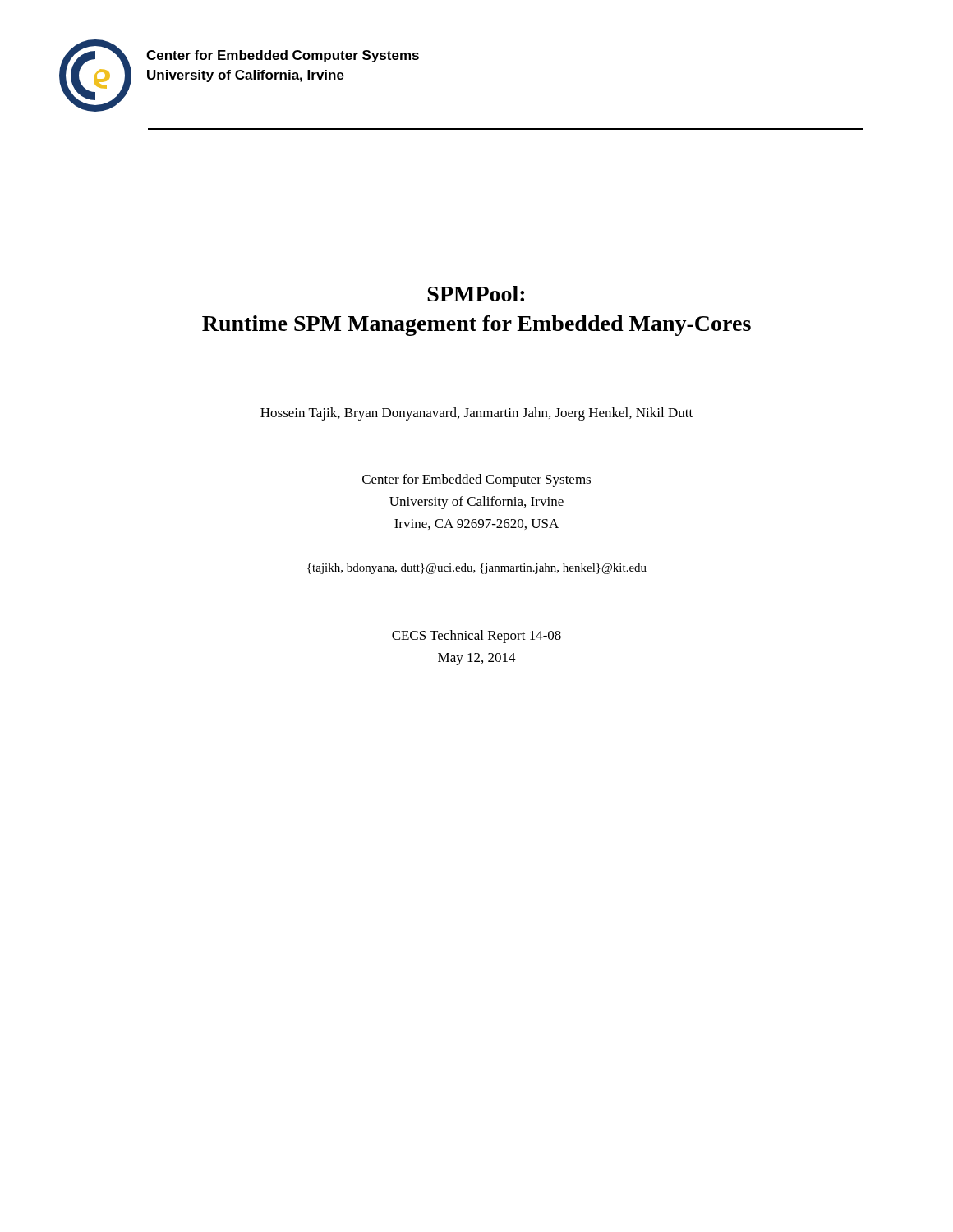
Task: Point to the text block starting "Hossein Tajik, Bryan"
Action: [476, 413]
